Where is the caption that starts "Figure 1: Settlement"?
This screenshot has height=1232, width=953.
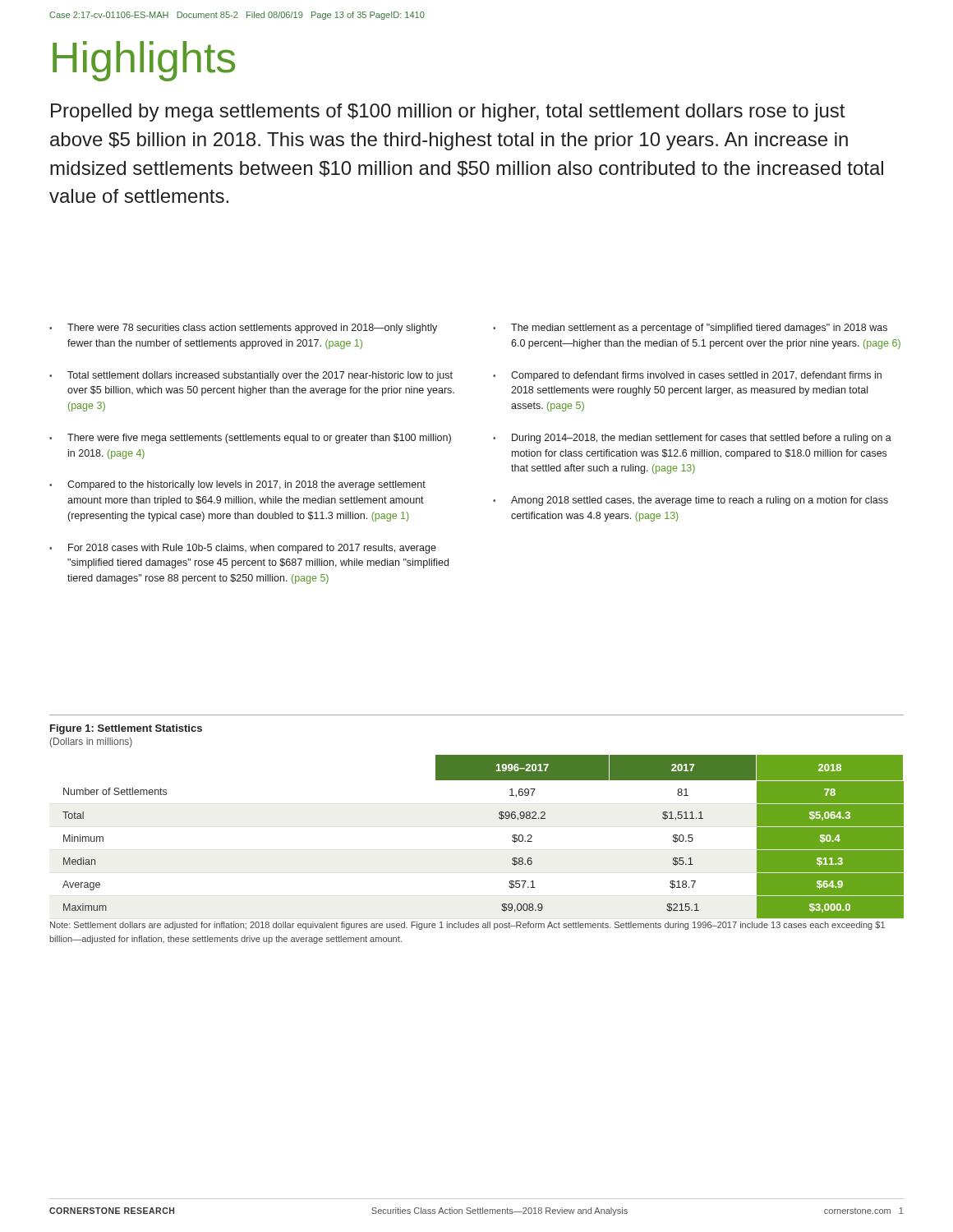[126, 735]
